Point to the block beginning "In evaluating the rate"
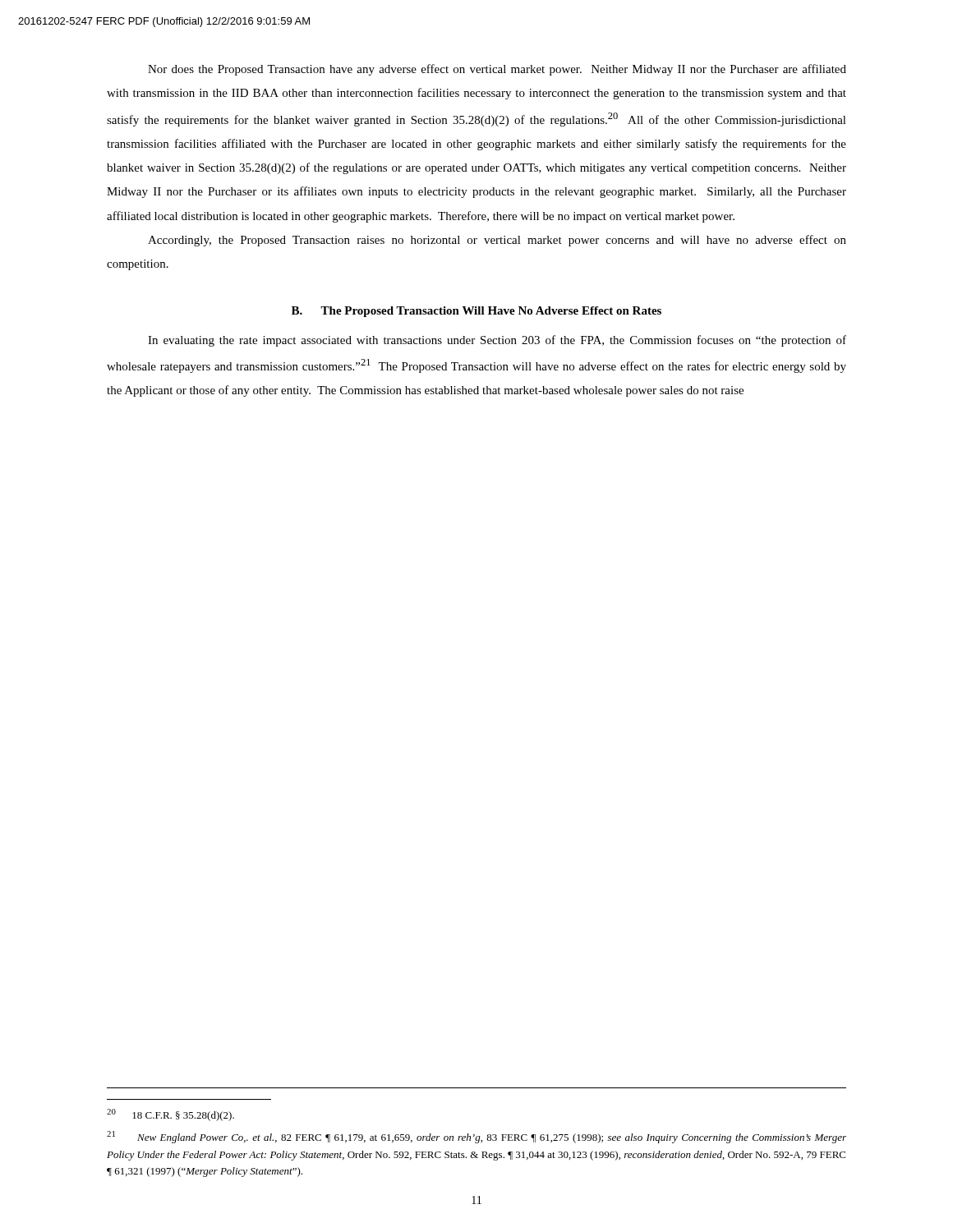This screenshot has height=1232, width=953. click(x=476, y=365)
